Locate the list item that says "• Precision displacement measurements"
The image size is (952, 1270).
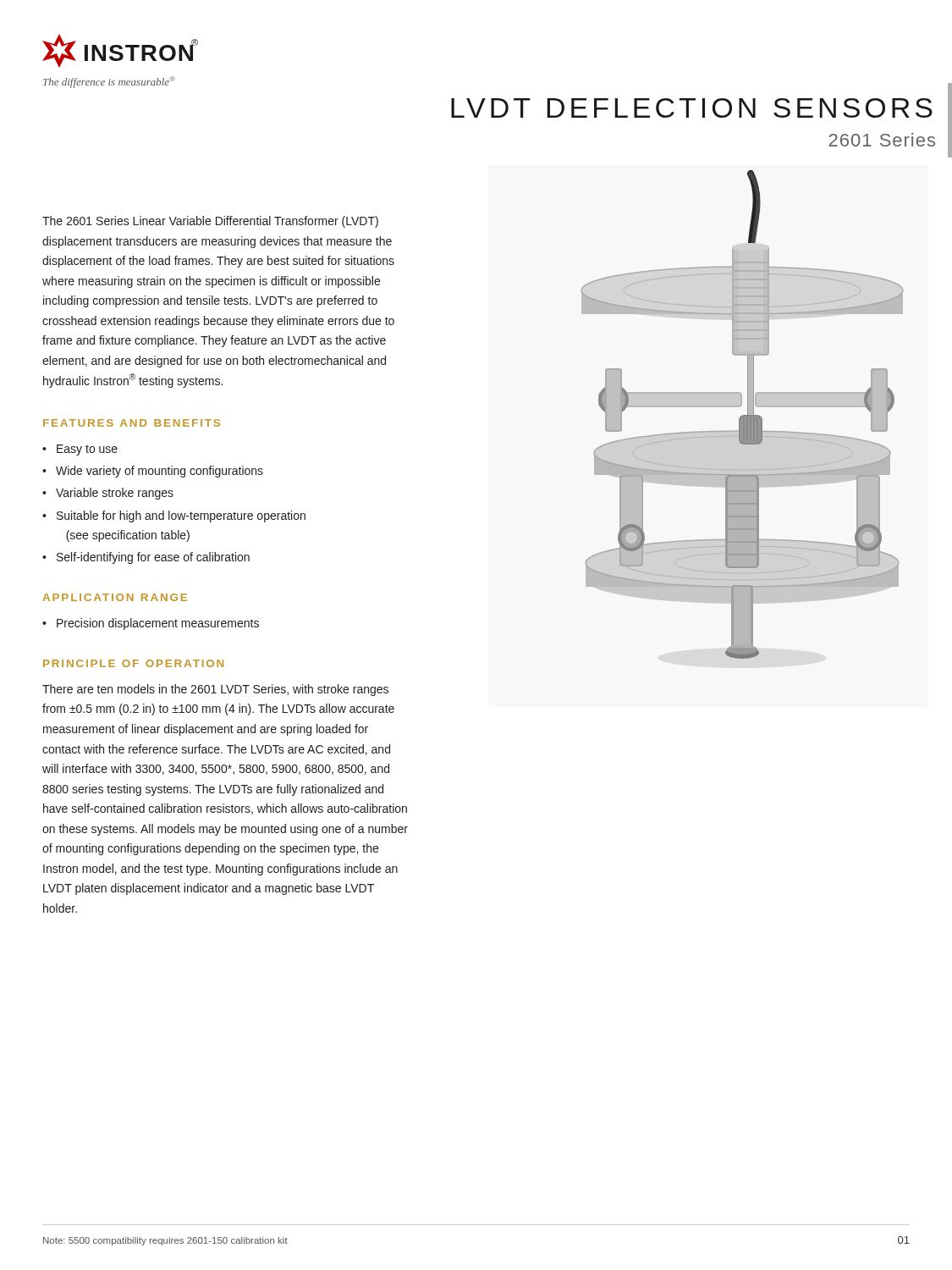click(x=151, y=623)
